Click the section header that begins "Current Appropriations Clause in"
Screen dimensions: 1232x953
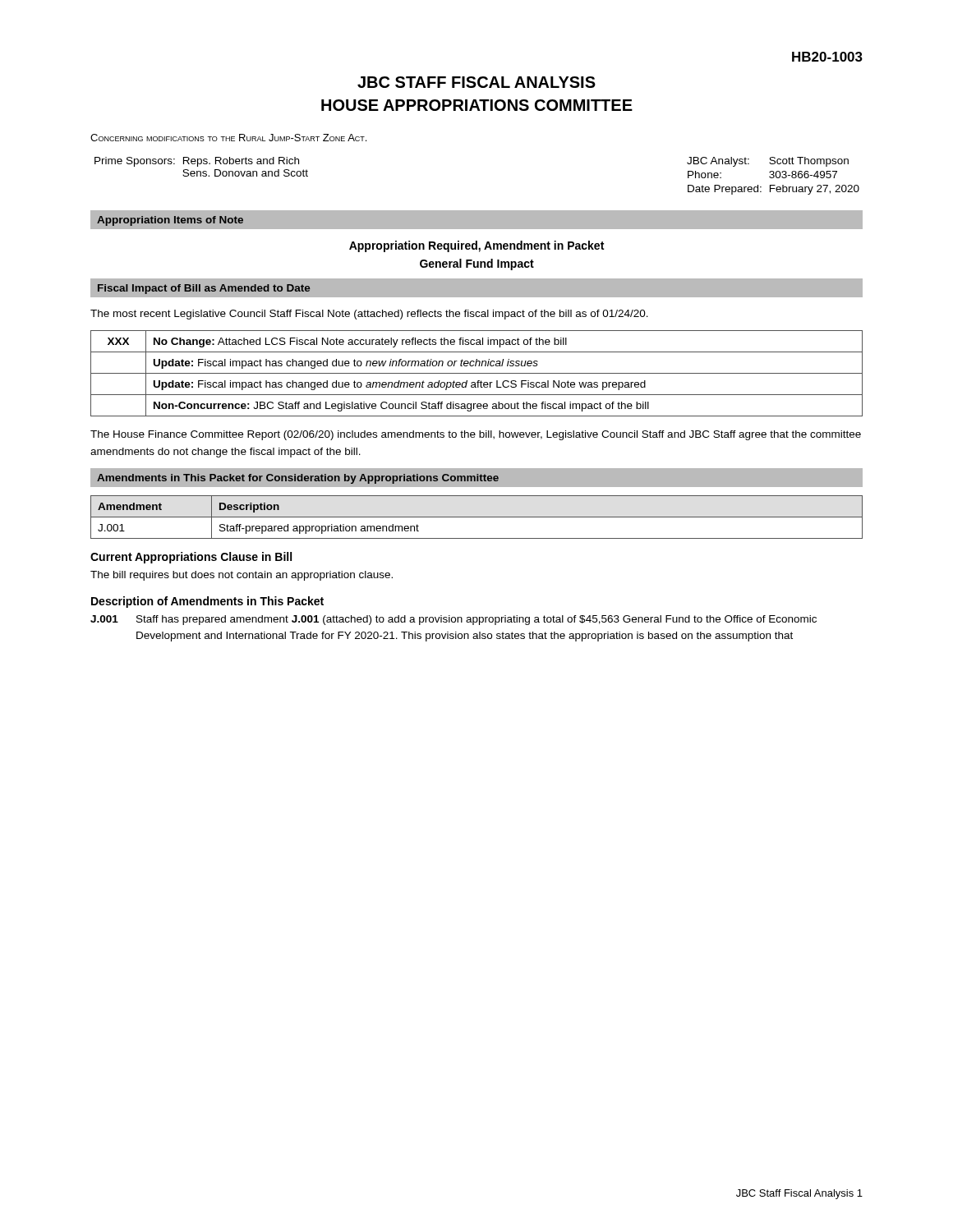191,557
